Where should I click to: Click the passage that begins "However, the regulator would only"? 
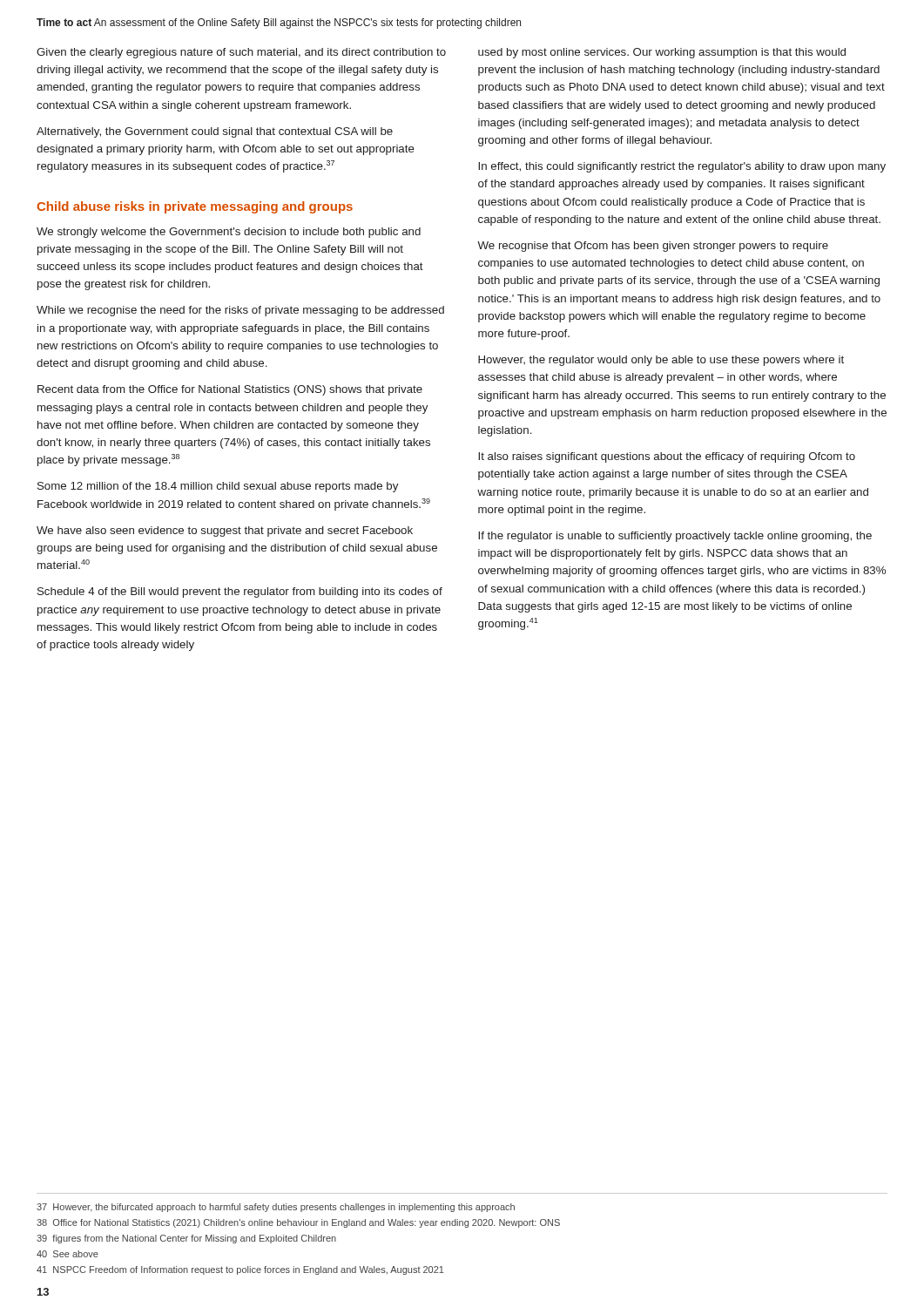[x=683, y=395]
